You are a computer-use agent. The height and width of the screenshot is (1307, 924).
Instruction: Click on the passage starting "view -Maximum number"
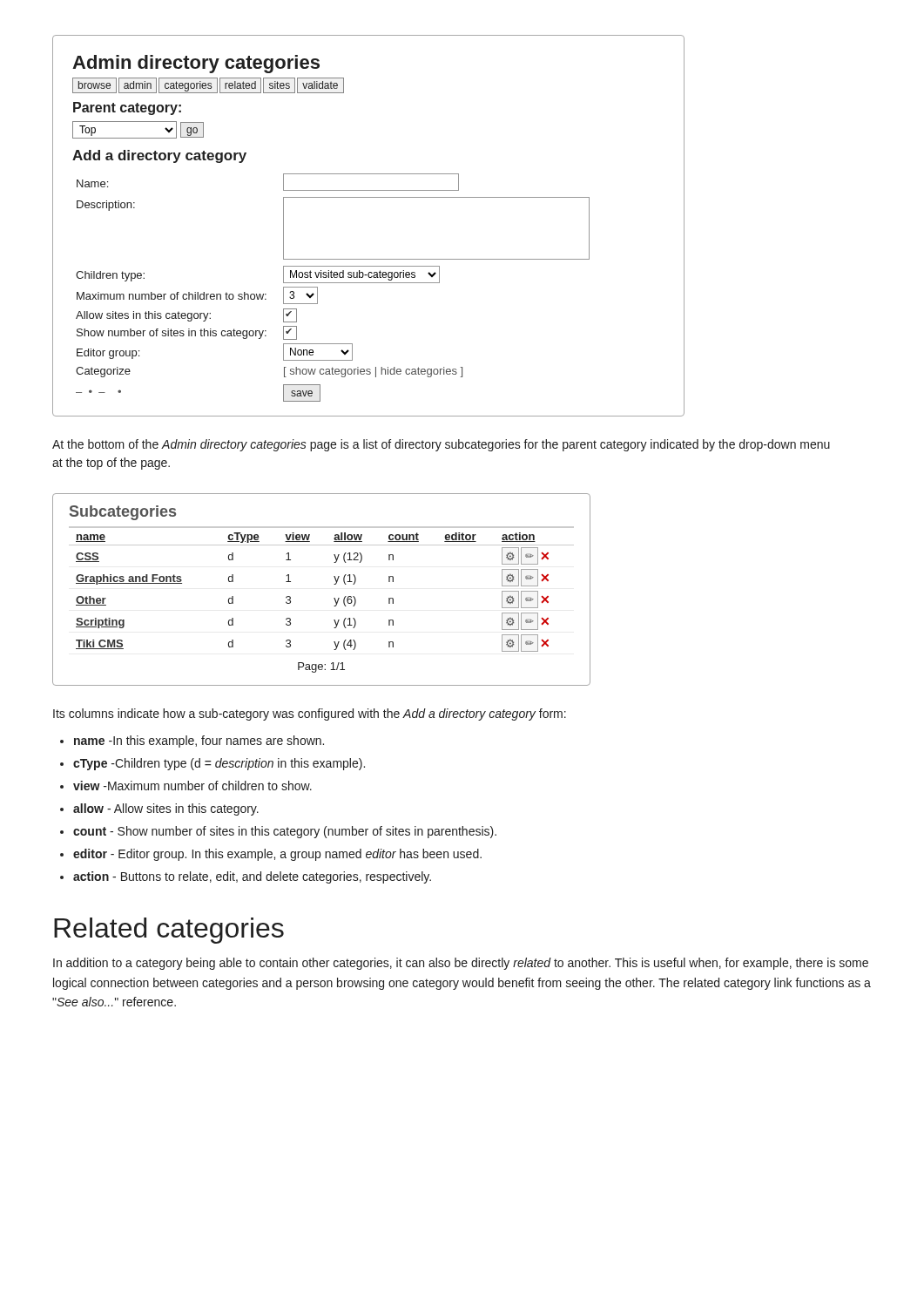(193, 786)
